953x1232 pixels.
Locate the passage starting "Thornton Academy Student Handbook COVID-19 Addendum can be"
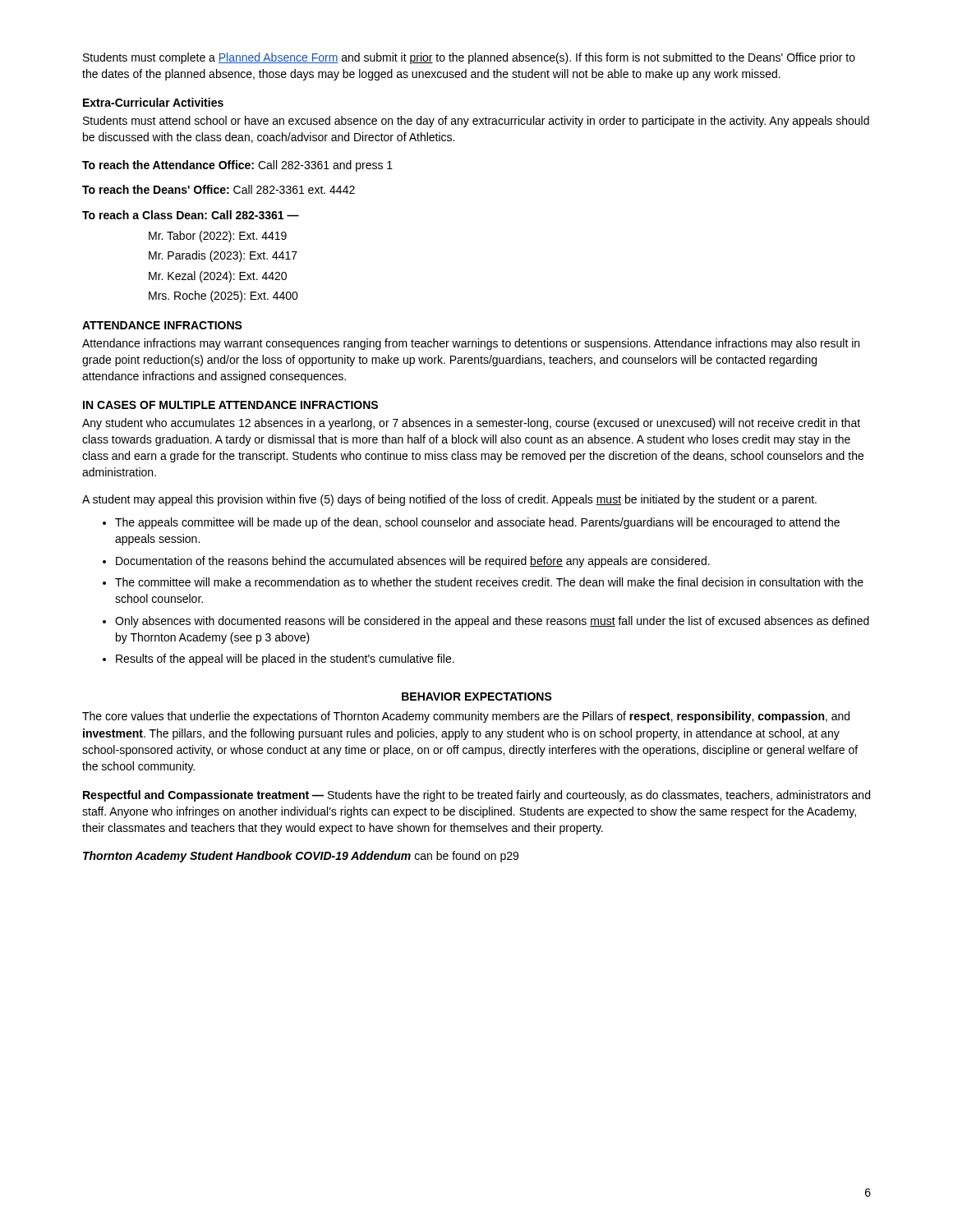tap(301, 856)
